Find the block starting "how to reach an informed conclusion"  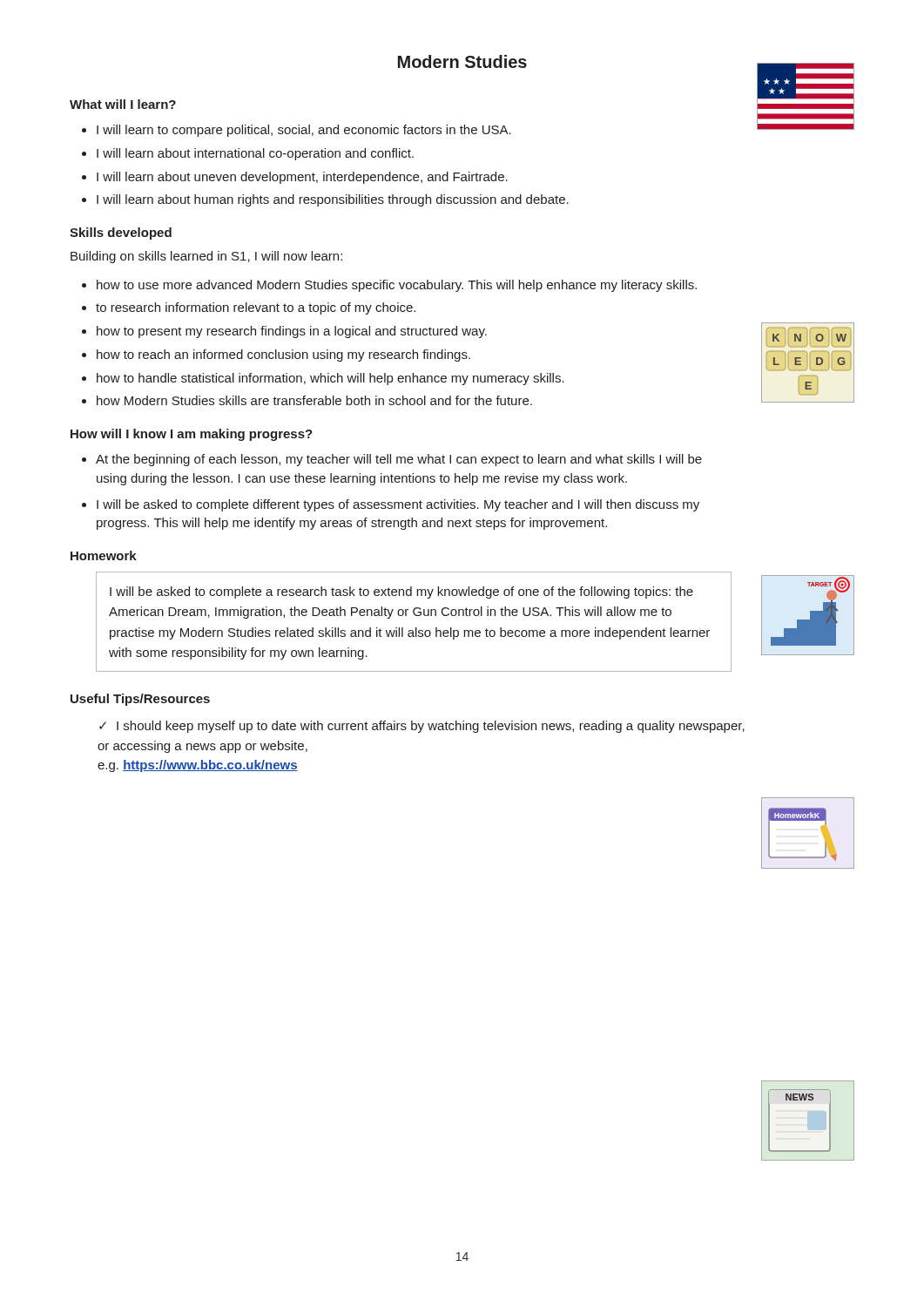[284, 354]
